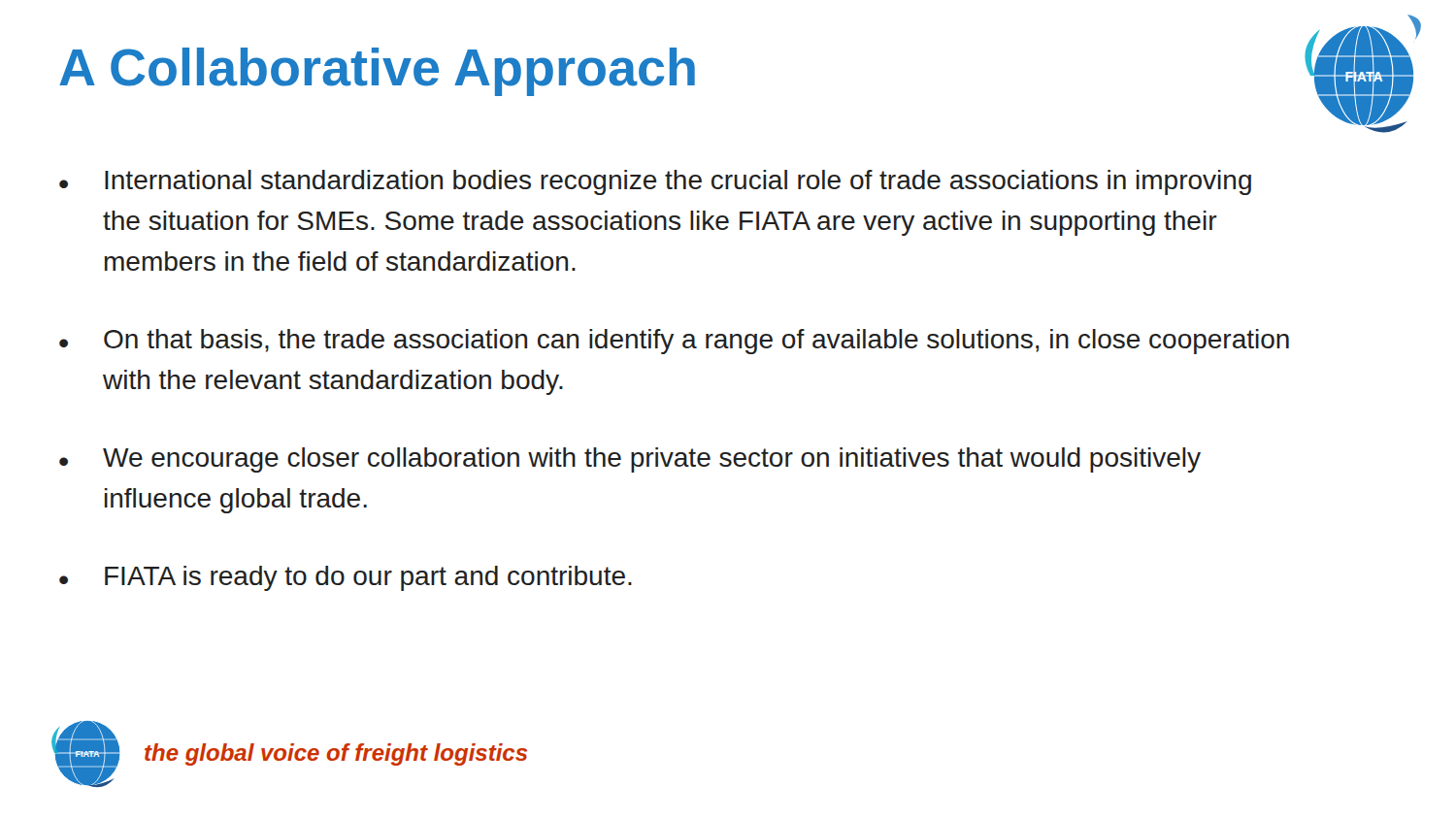Click on the region starting "• On that basis,"

675,360
